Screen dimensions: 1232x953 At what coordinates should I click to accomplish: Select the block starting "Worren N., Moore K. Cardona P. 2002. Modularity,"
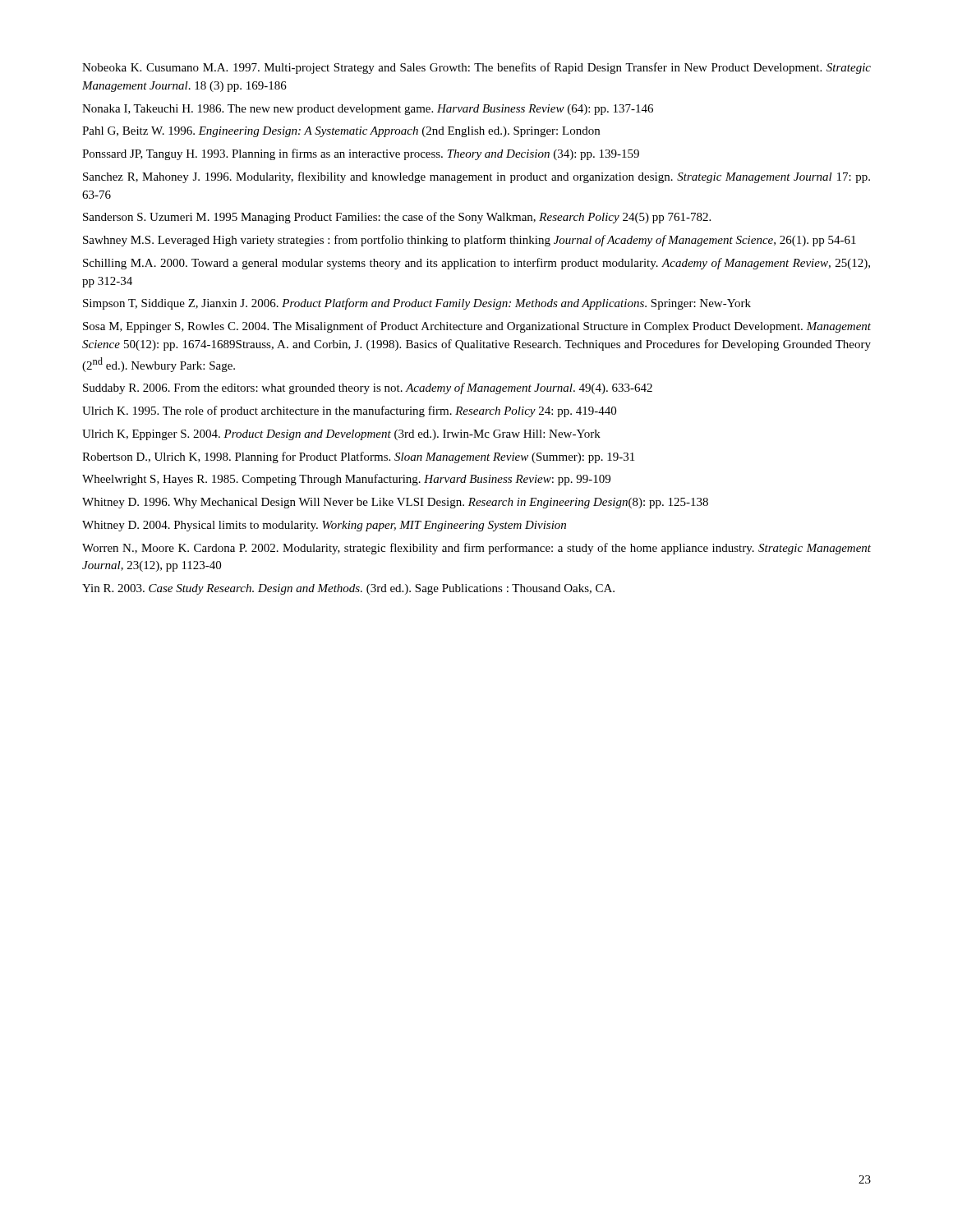(x=476, y=556)
